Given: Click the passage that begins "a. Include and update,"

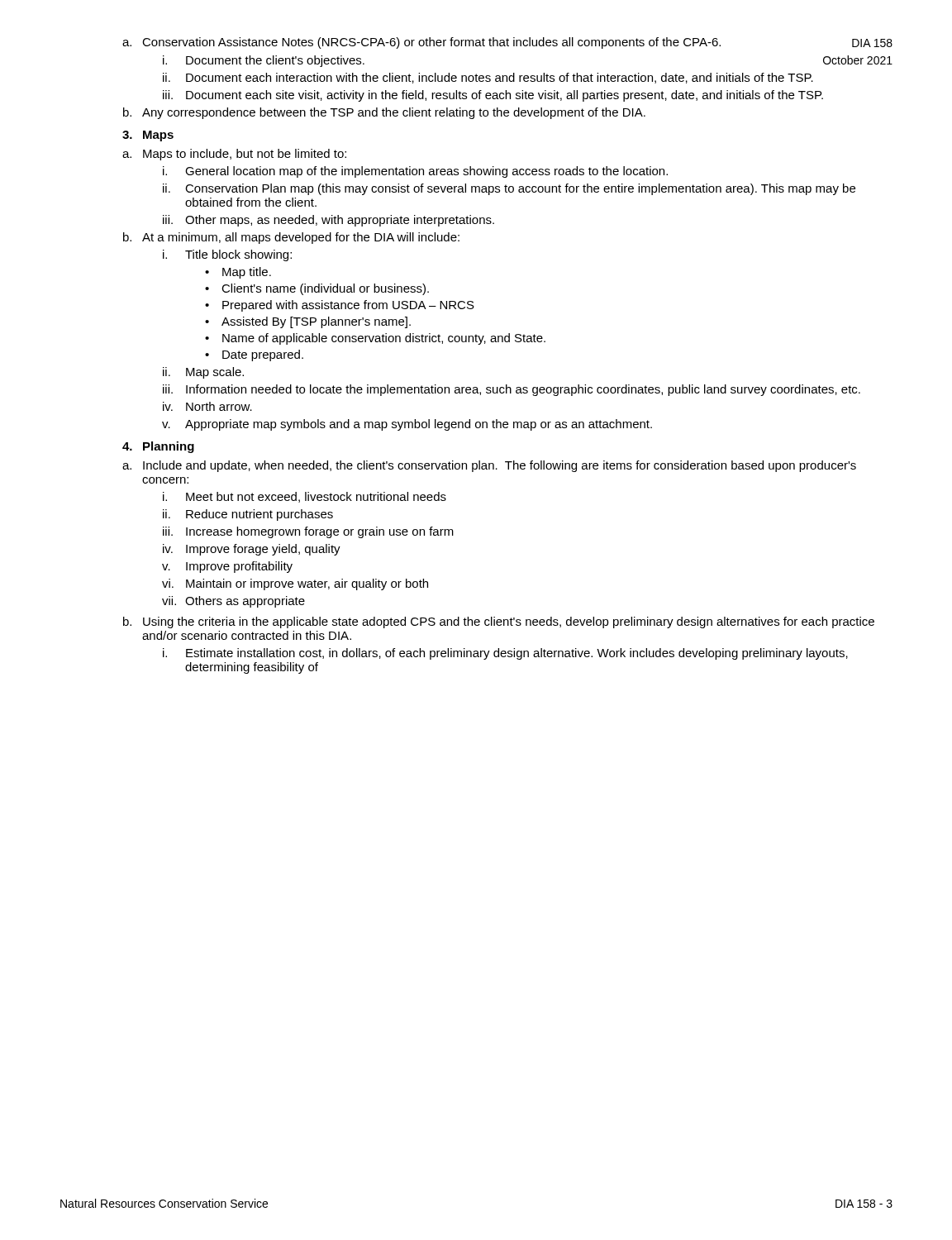Looking at the screenshot, I should coord(507,472).
